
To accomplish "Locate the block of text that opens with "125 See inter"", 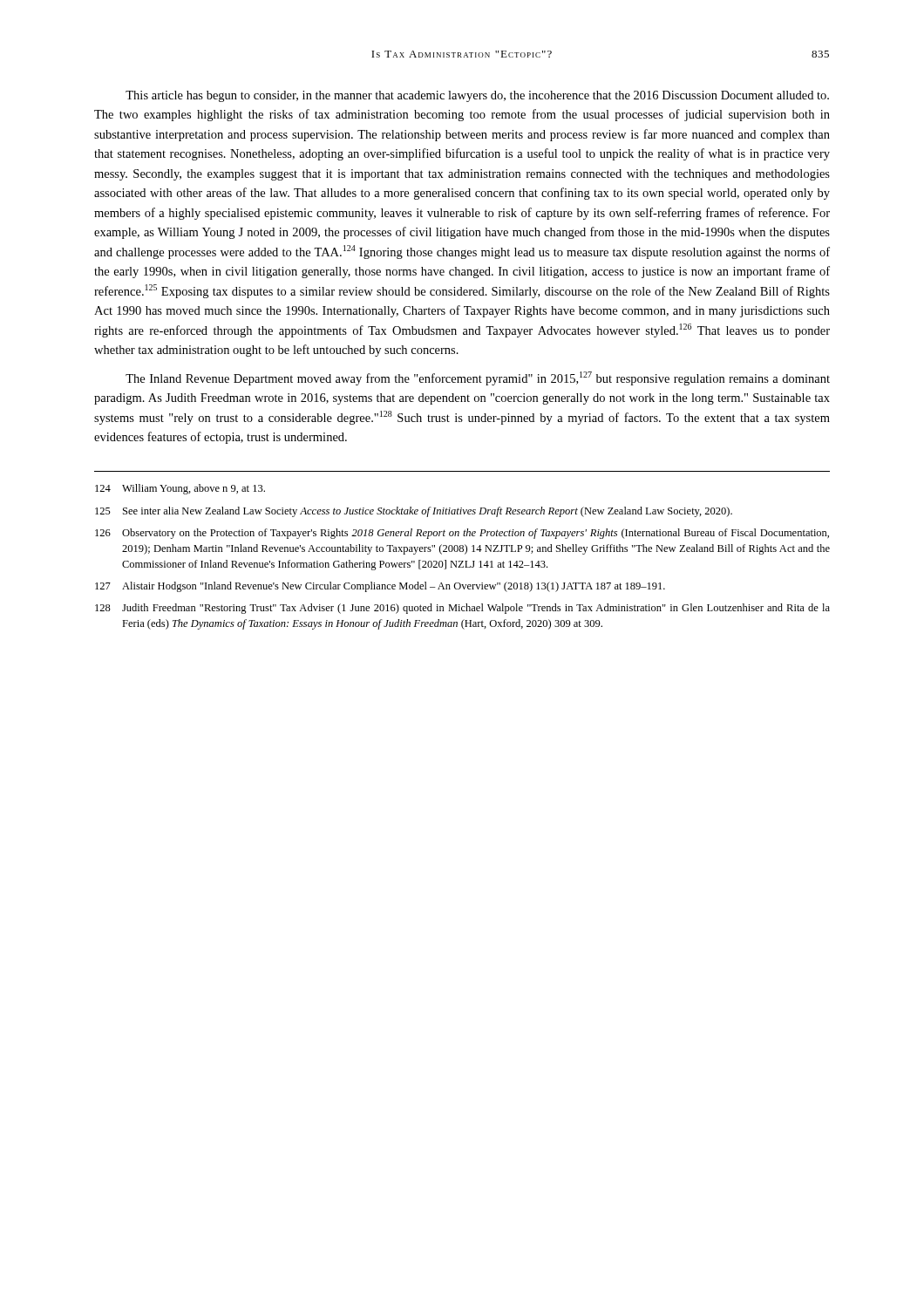I will pyautogui.click(x=462, y=511).
